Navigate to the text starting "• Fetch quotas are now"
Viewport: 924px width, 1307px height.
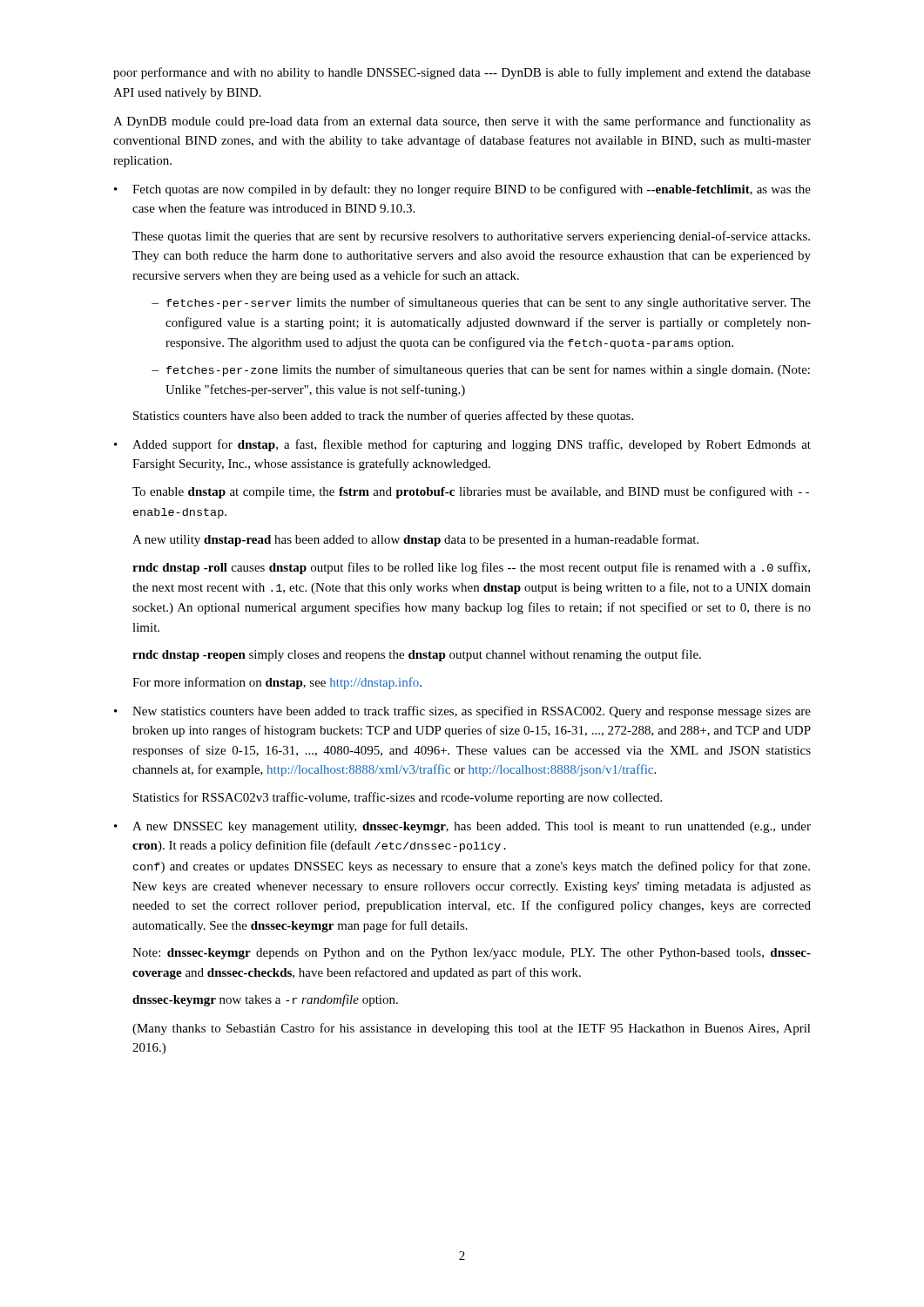462,302
